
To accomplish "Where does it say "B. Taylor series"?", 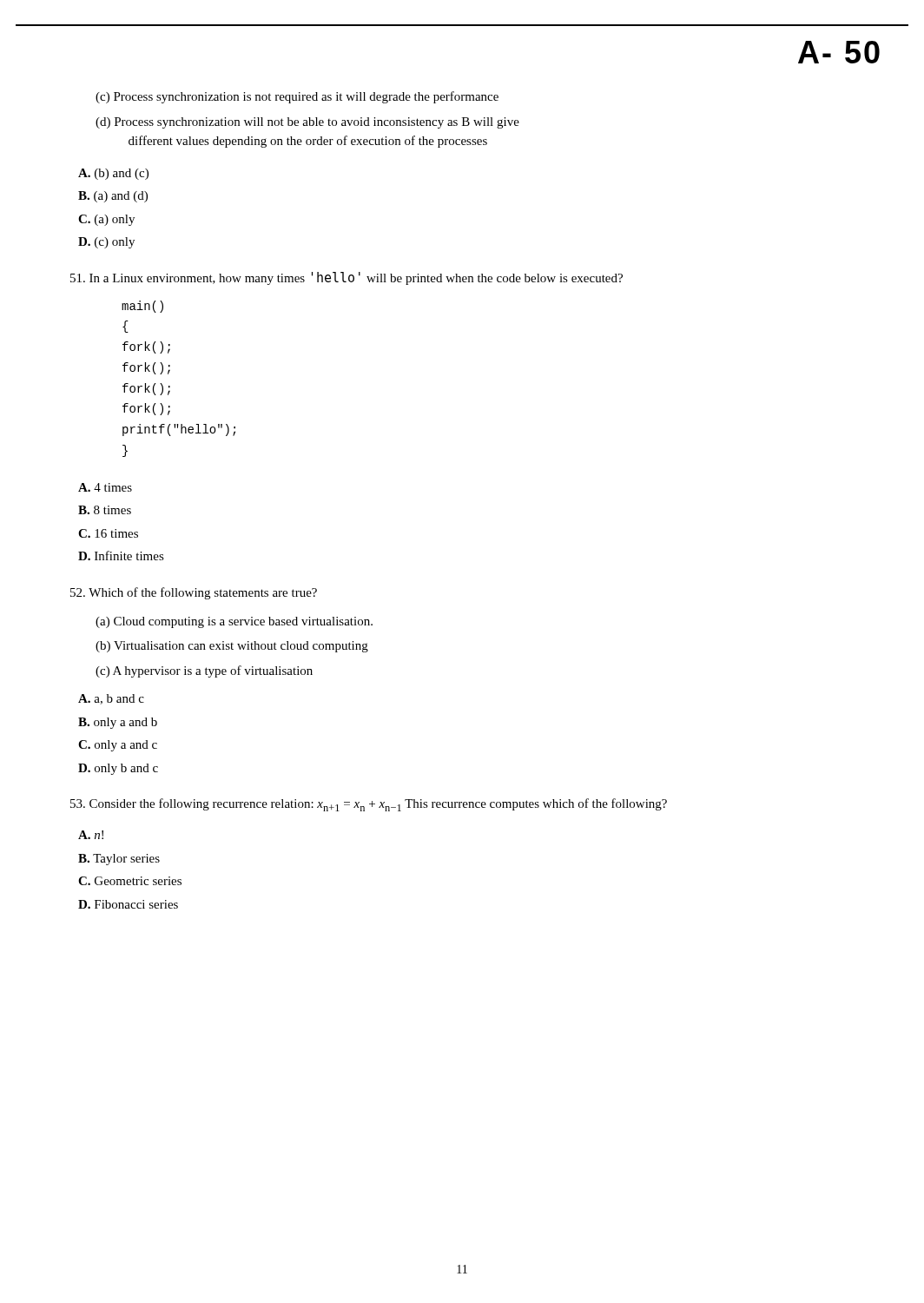I will [119, 858].
